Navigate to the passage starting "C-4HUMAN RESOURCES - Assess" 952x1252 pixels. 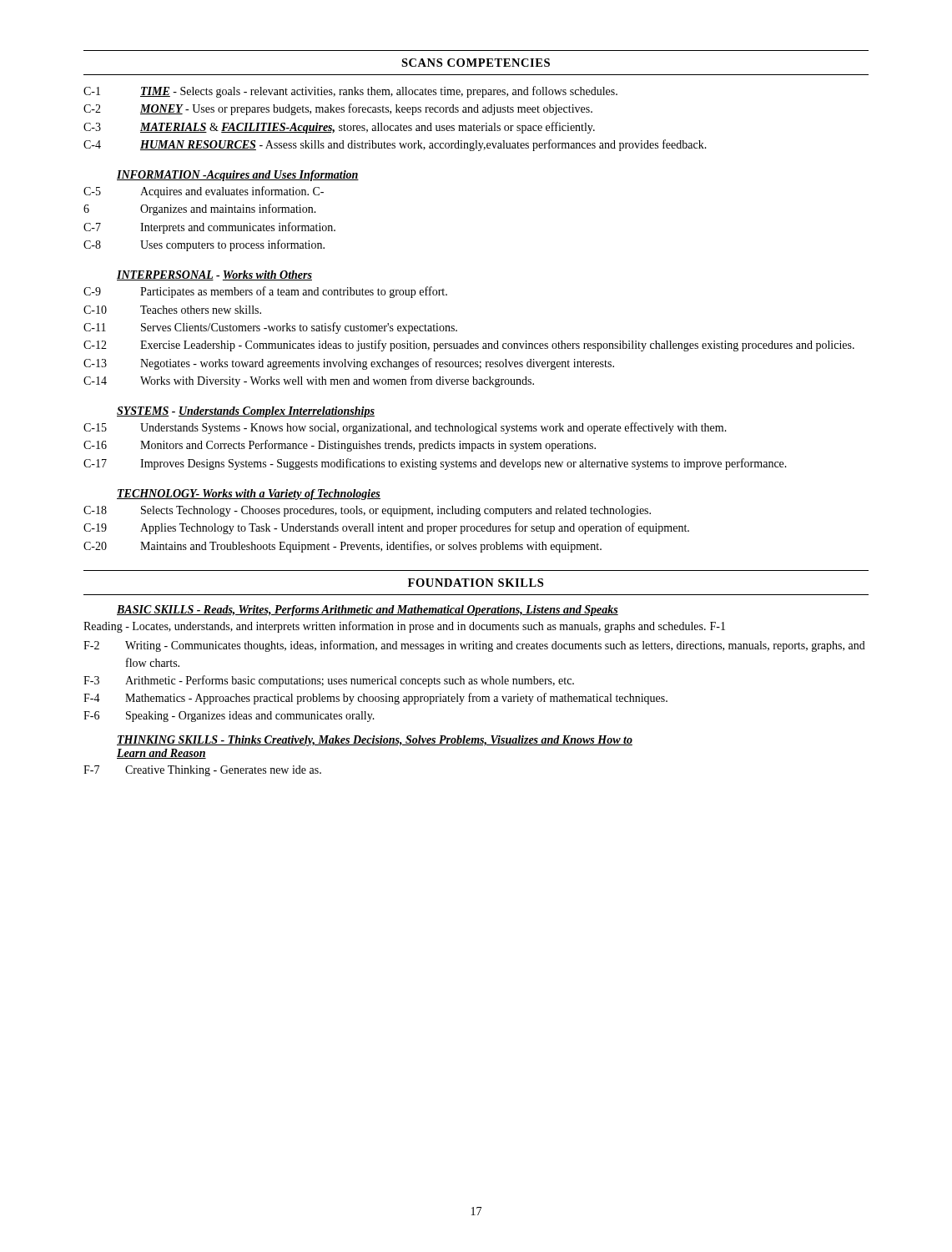click(474, 145)
